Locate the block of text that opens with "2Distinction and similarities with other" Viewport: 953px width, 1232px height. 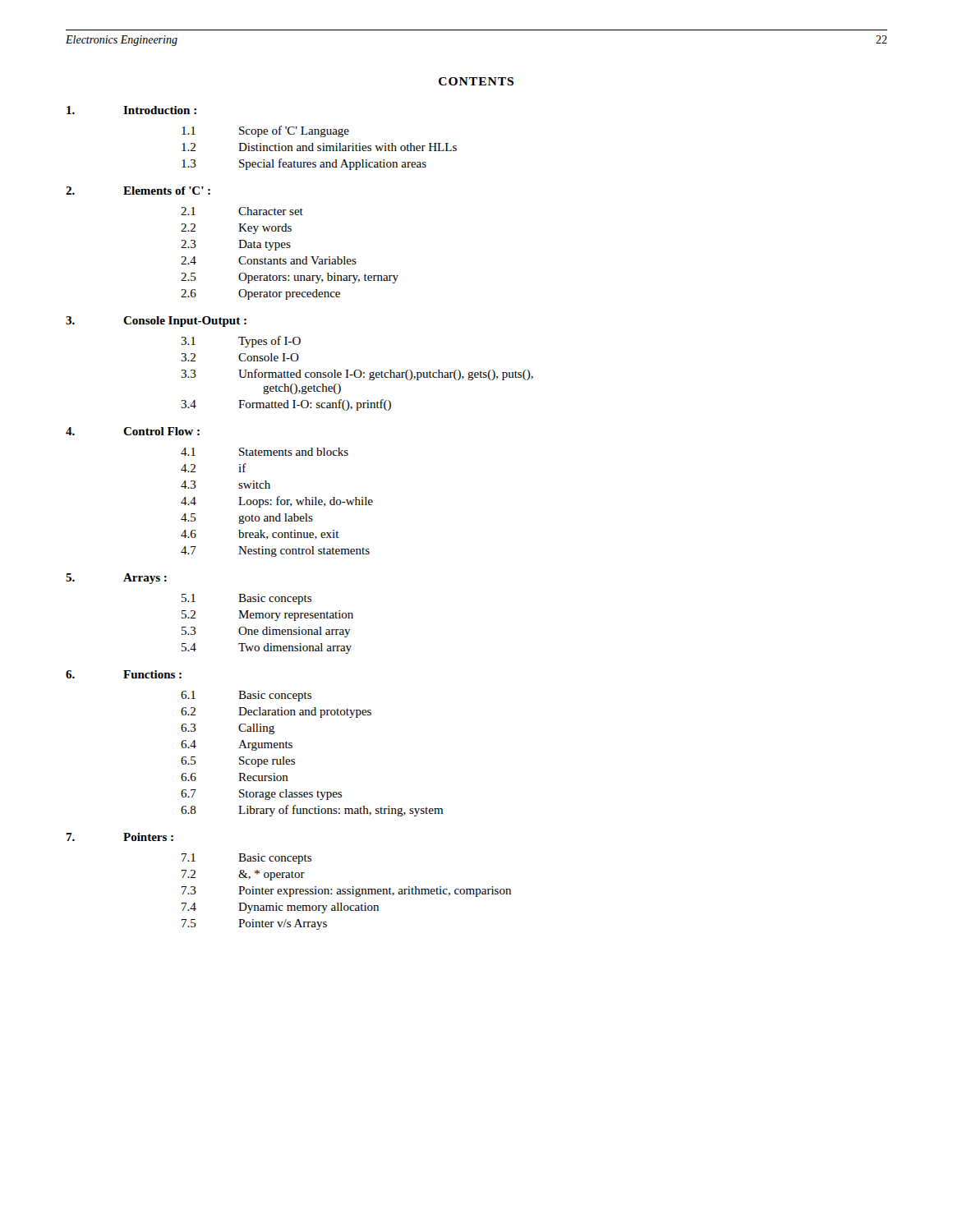[x=319, y=147]
